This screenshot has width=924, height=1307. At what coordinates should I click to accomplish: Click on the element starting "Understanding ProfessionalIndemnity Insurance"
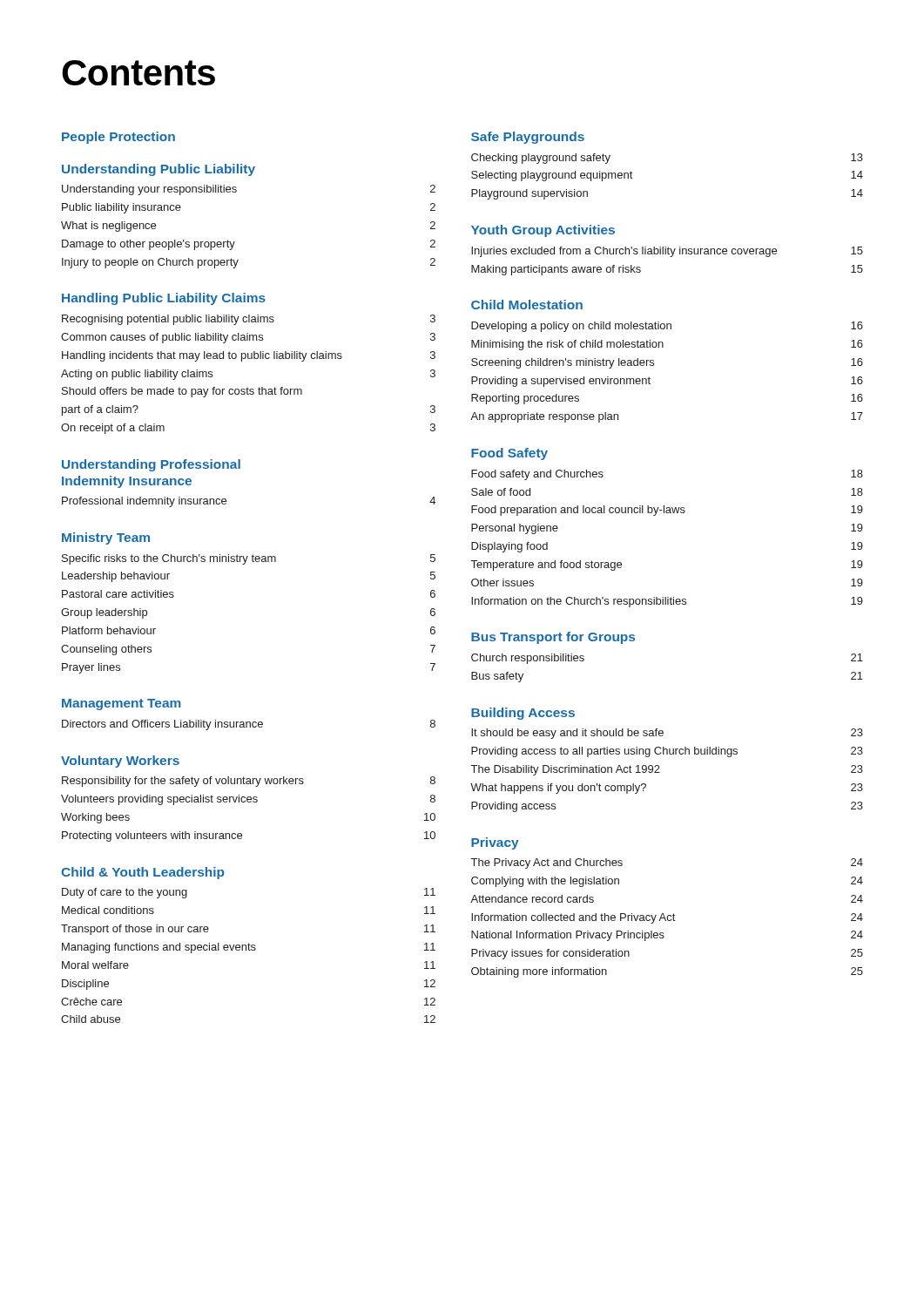tap(248, 473)
